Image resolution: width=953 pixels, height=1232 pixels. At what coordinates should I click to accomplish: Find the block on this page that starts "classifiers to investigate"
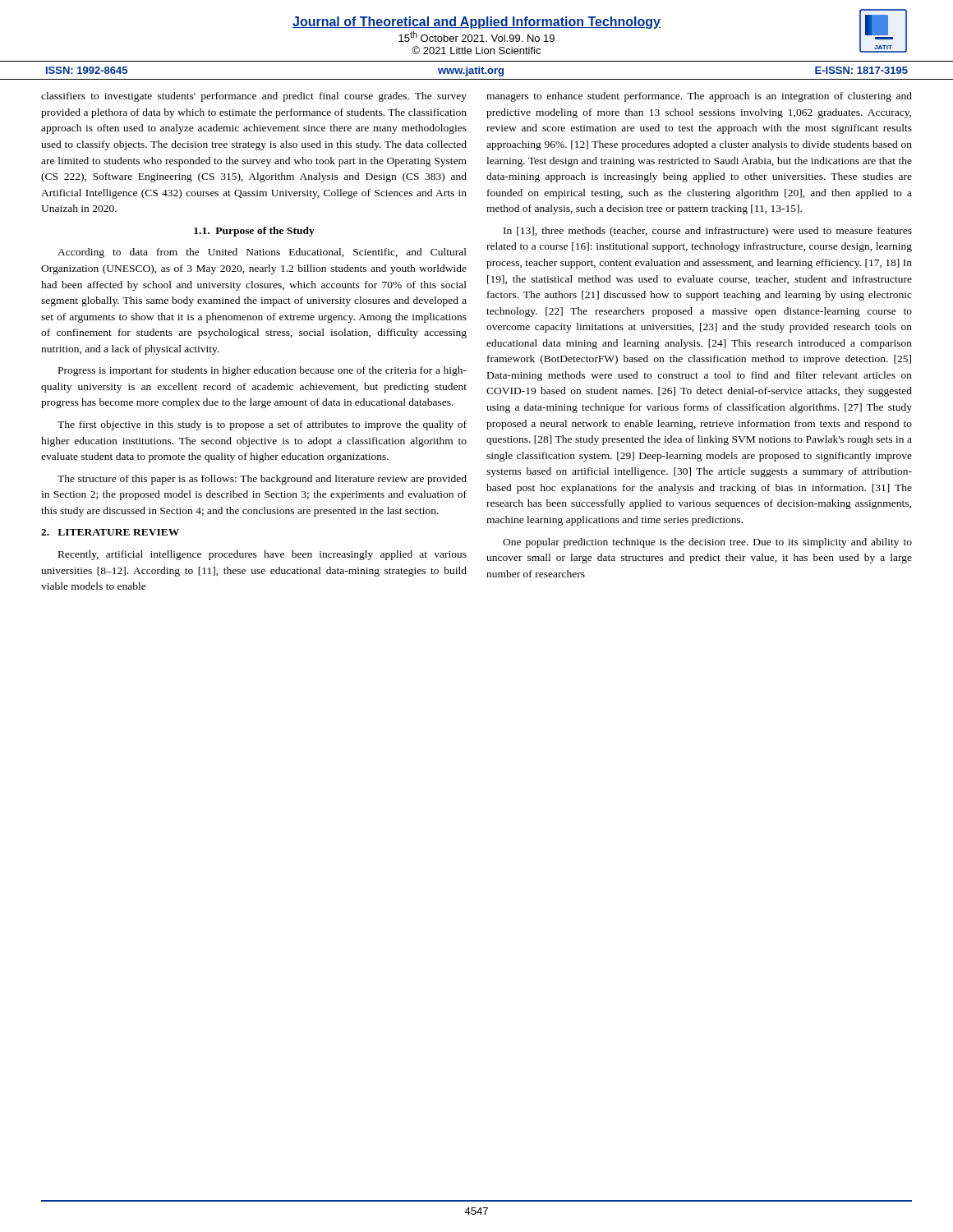coord(254,152)
